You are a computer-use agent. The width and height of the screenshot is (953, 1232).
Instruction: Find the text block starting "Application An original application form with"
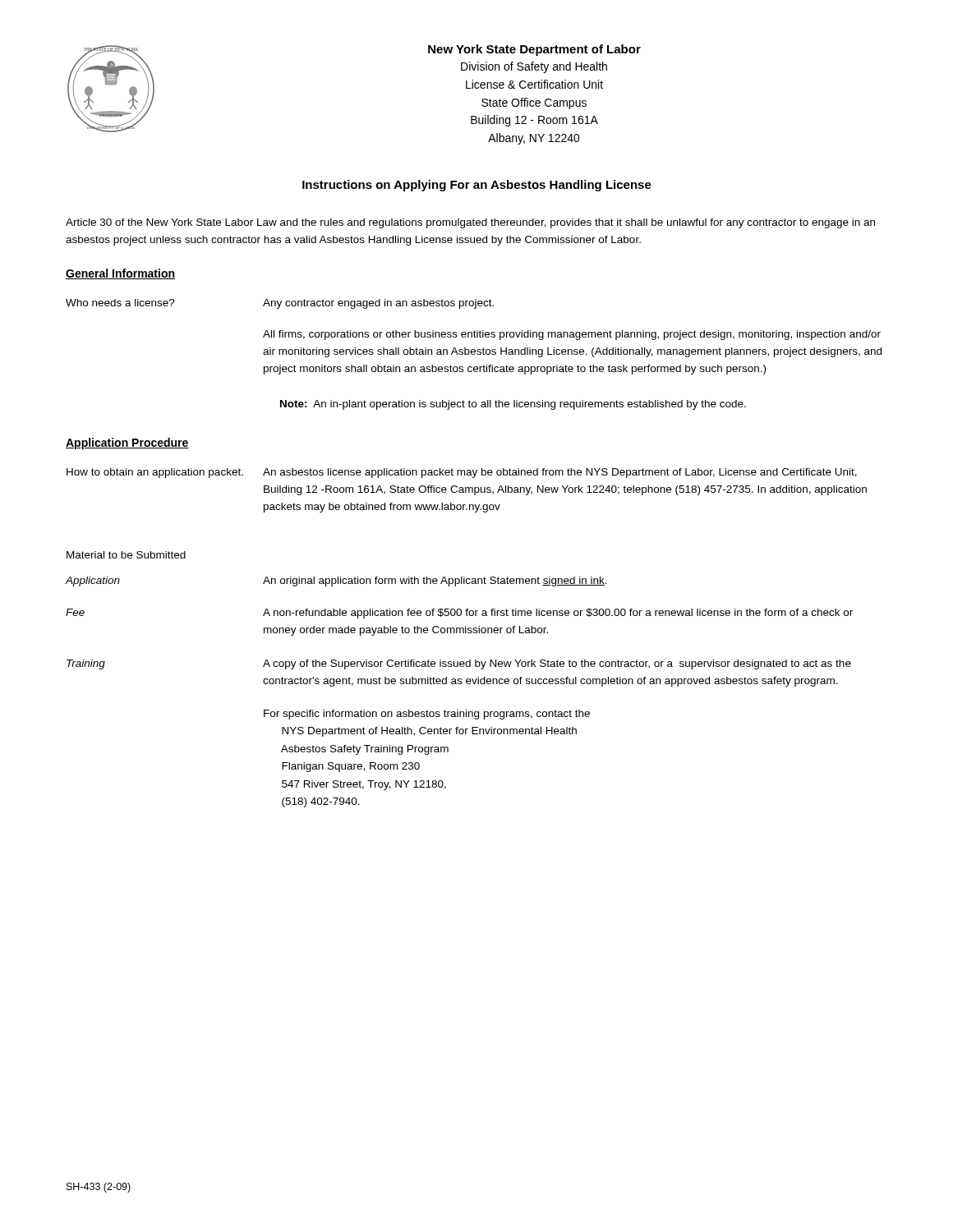click(336, 582)
